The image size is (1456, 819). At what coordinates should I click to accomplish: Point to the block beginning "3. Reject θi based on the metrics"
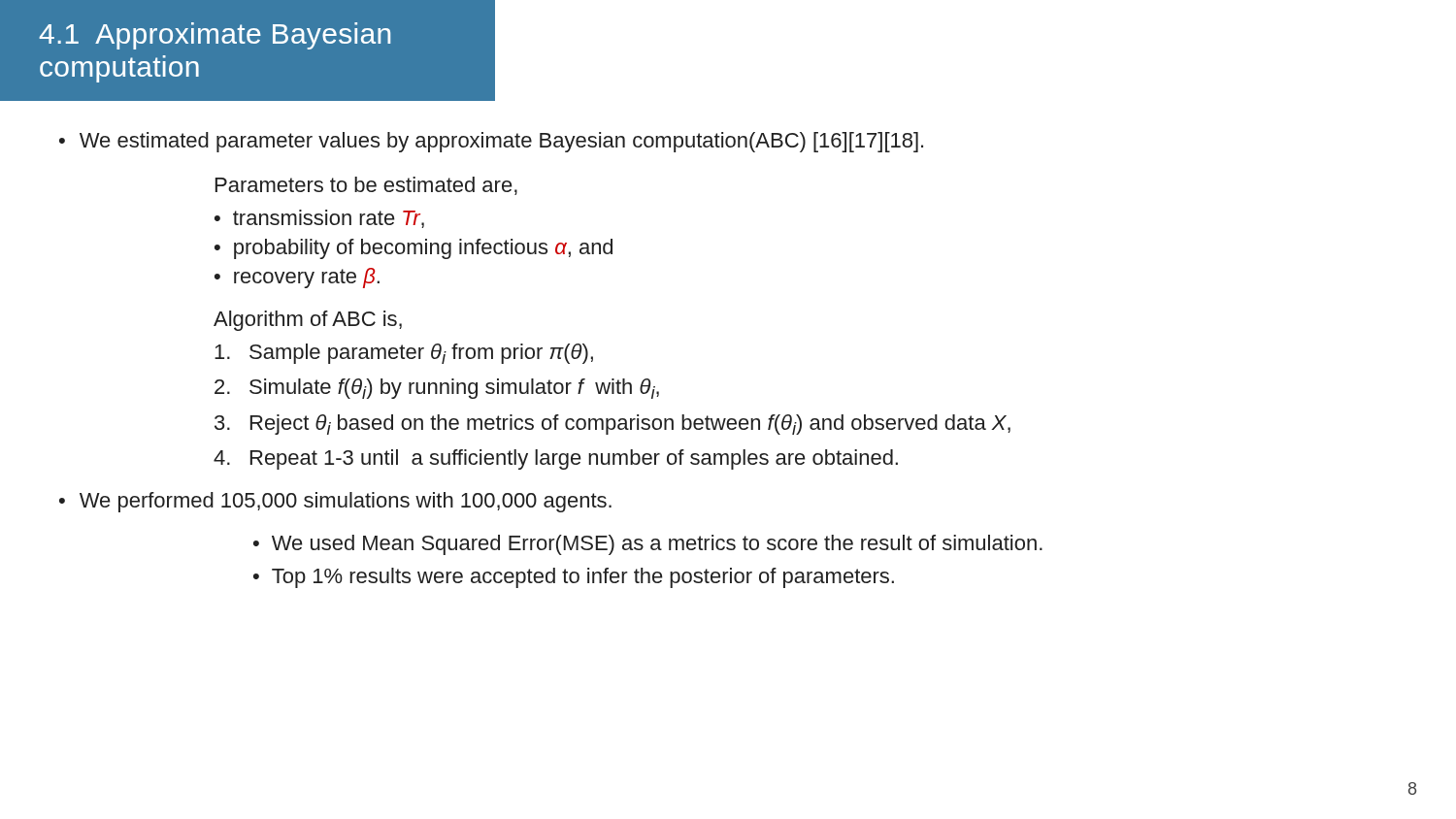[613, 425]
